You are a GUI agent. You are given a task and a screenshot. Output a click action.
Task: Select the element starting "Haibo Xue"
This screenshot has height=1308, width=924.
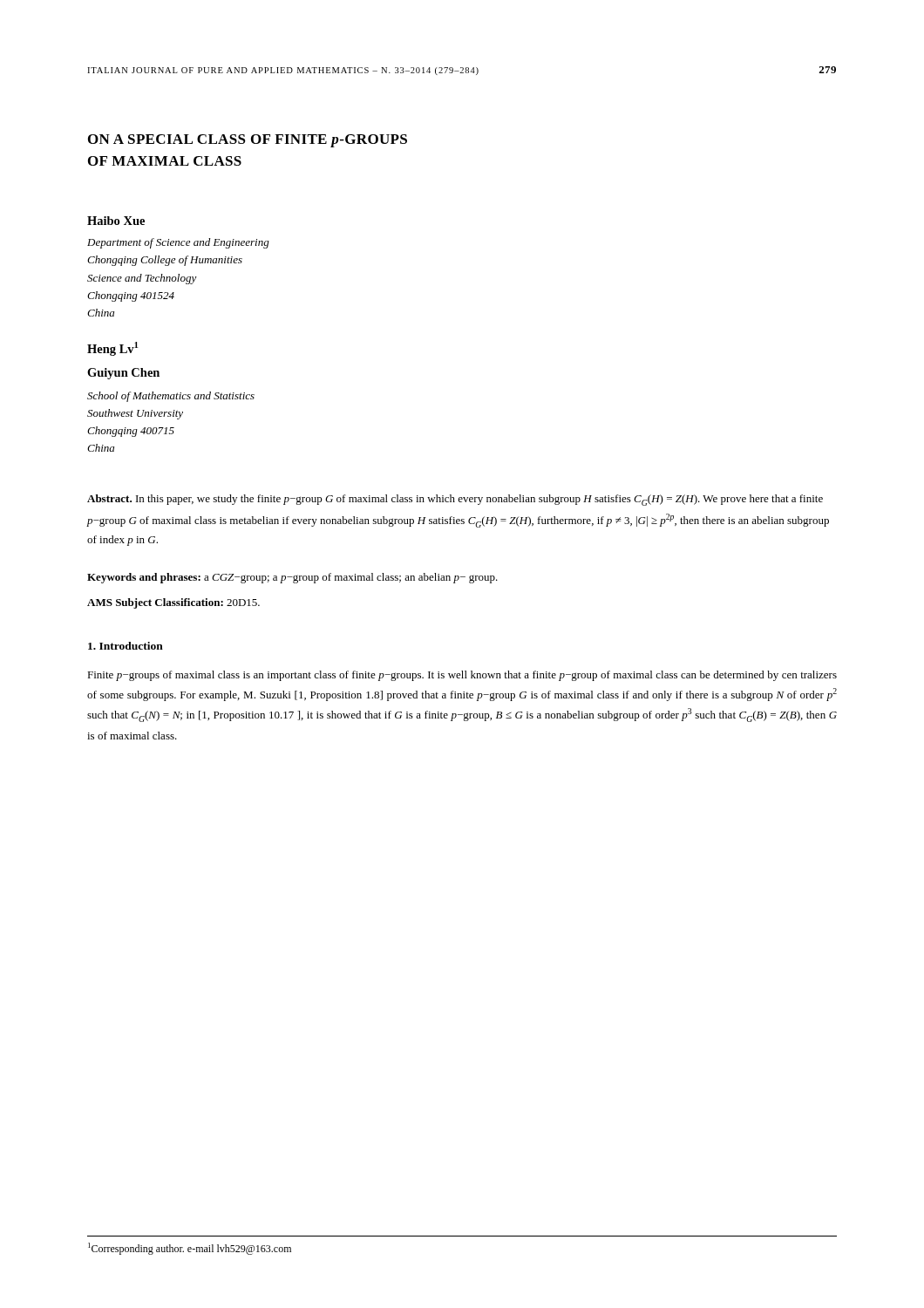(x=116, y=221)
